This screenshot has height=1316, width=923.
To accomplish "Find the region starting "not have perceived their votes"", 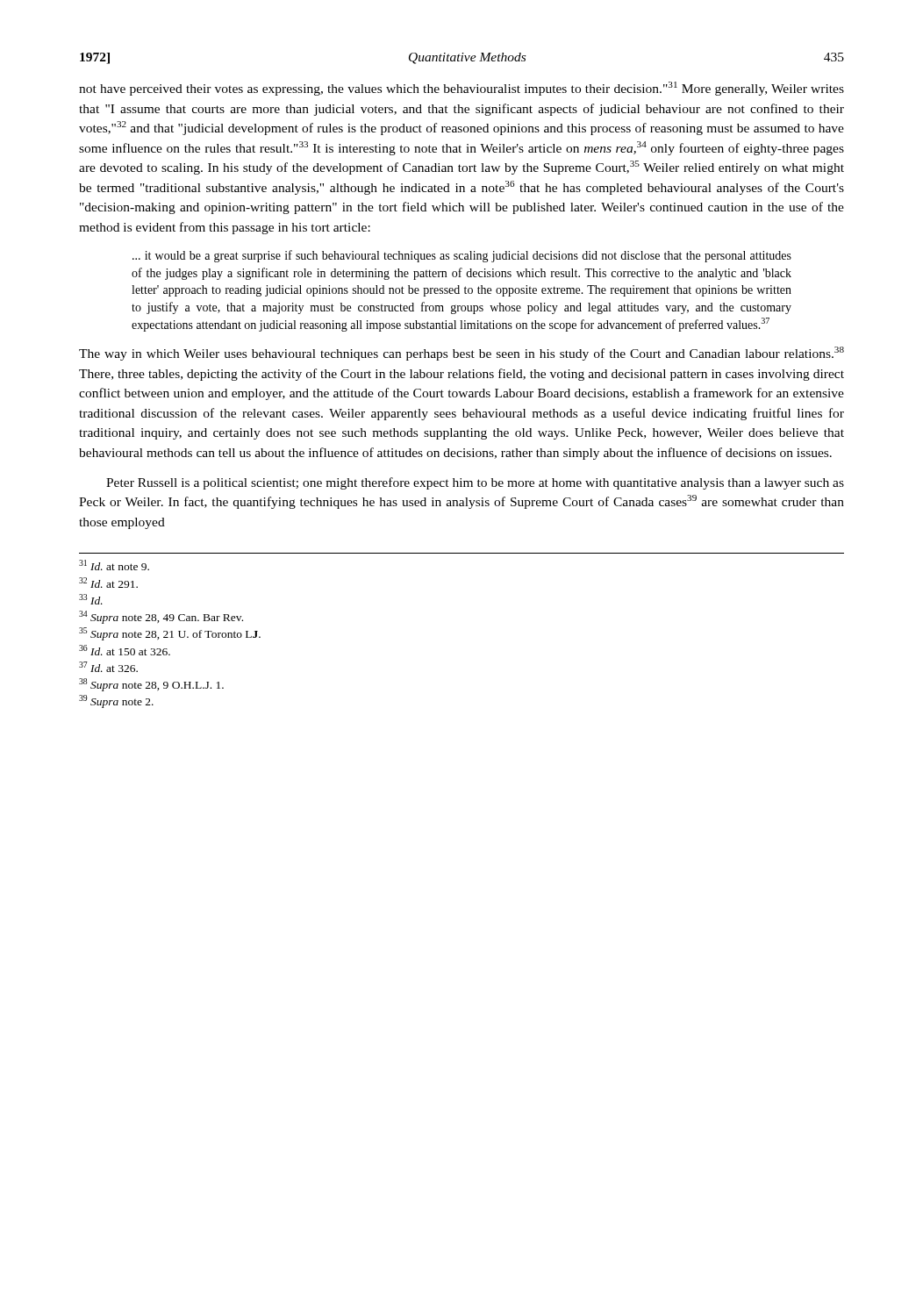I will pyautogui.click(x=462, y=157).
